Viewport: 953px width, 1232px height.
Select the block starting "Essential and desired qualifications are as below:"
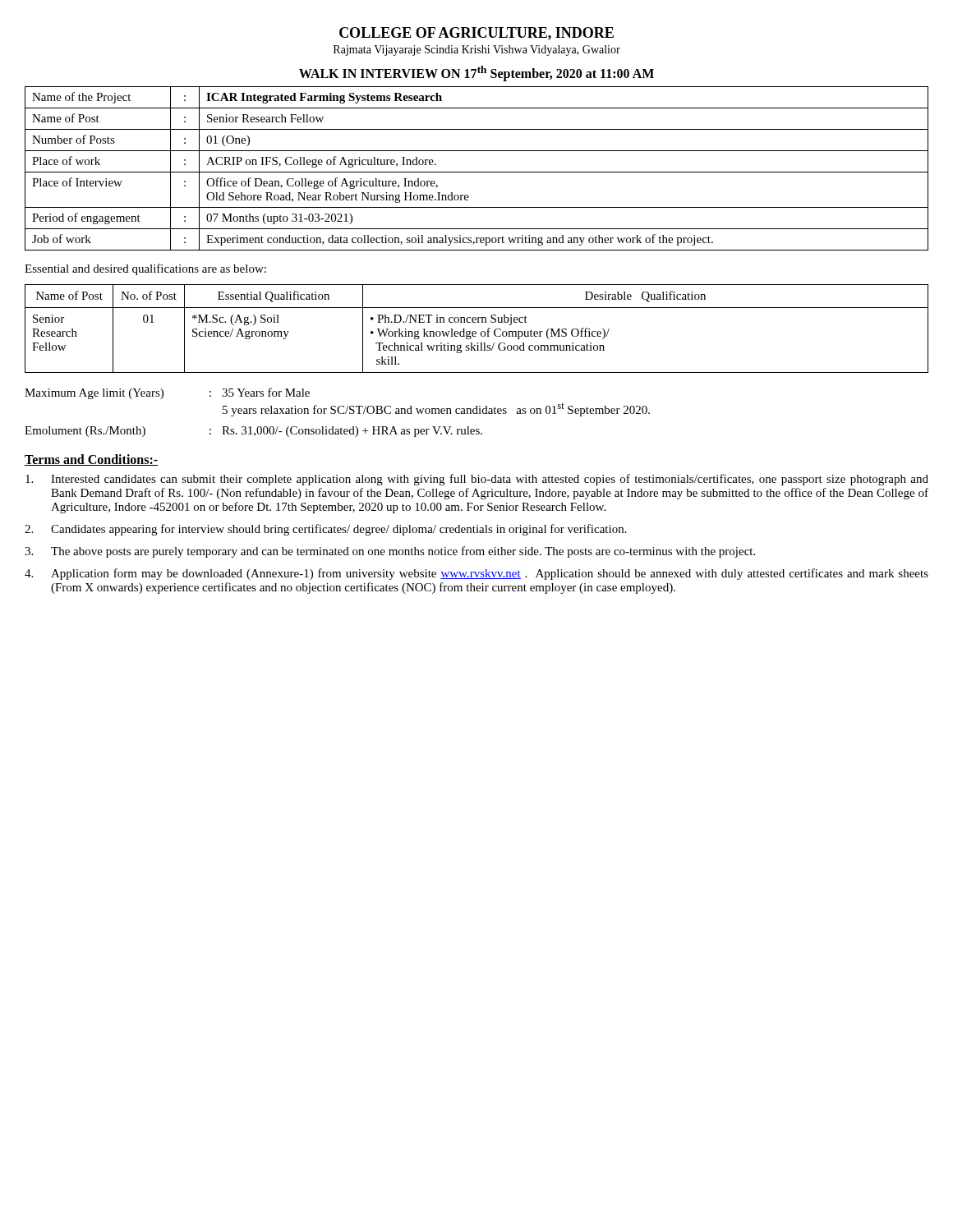[x=146, y=269]
